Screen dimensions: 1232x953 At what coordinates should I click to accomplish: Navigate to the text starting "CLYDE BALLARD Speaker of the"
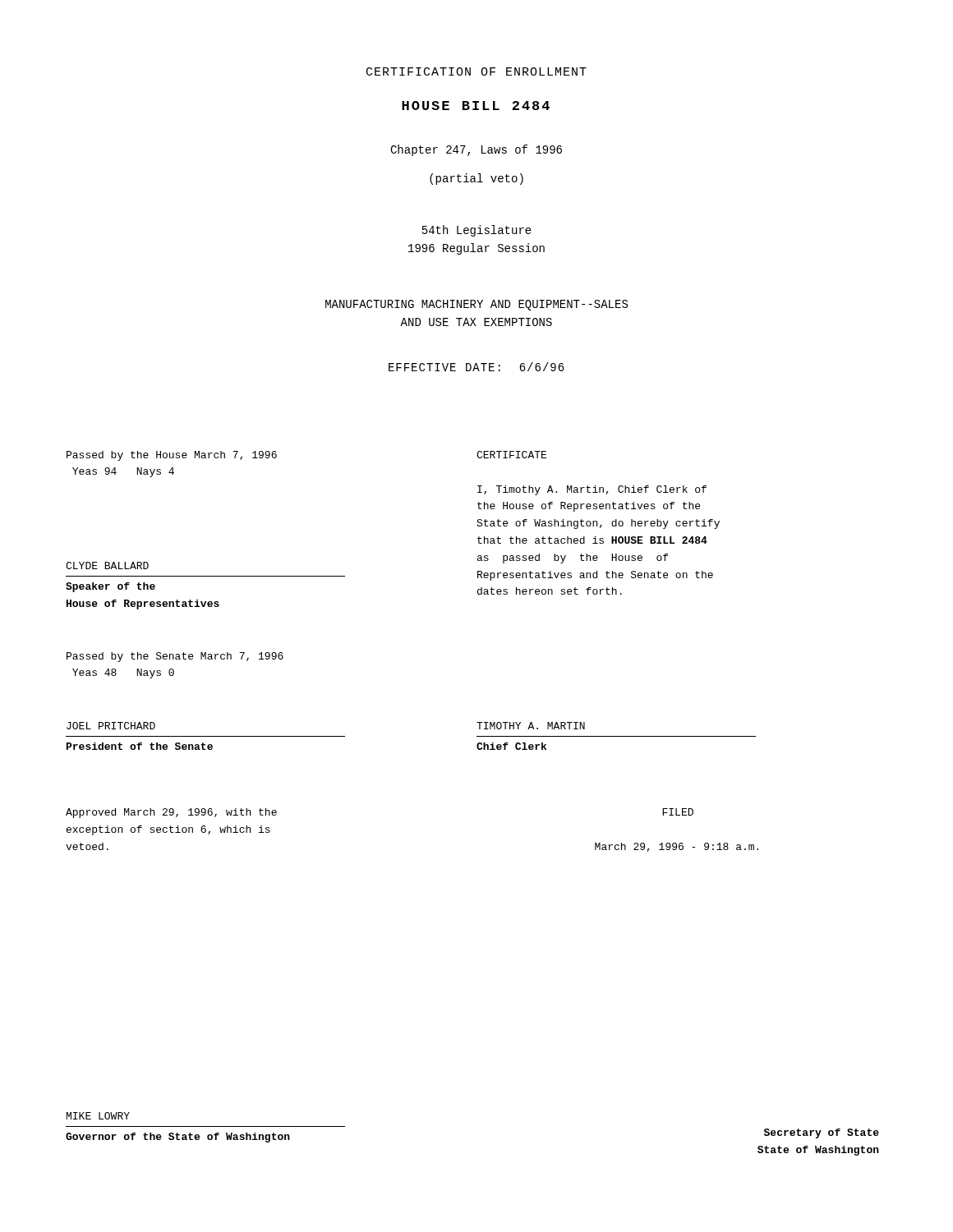coord(205,584)
